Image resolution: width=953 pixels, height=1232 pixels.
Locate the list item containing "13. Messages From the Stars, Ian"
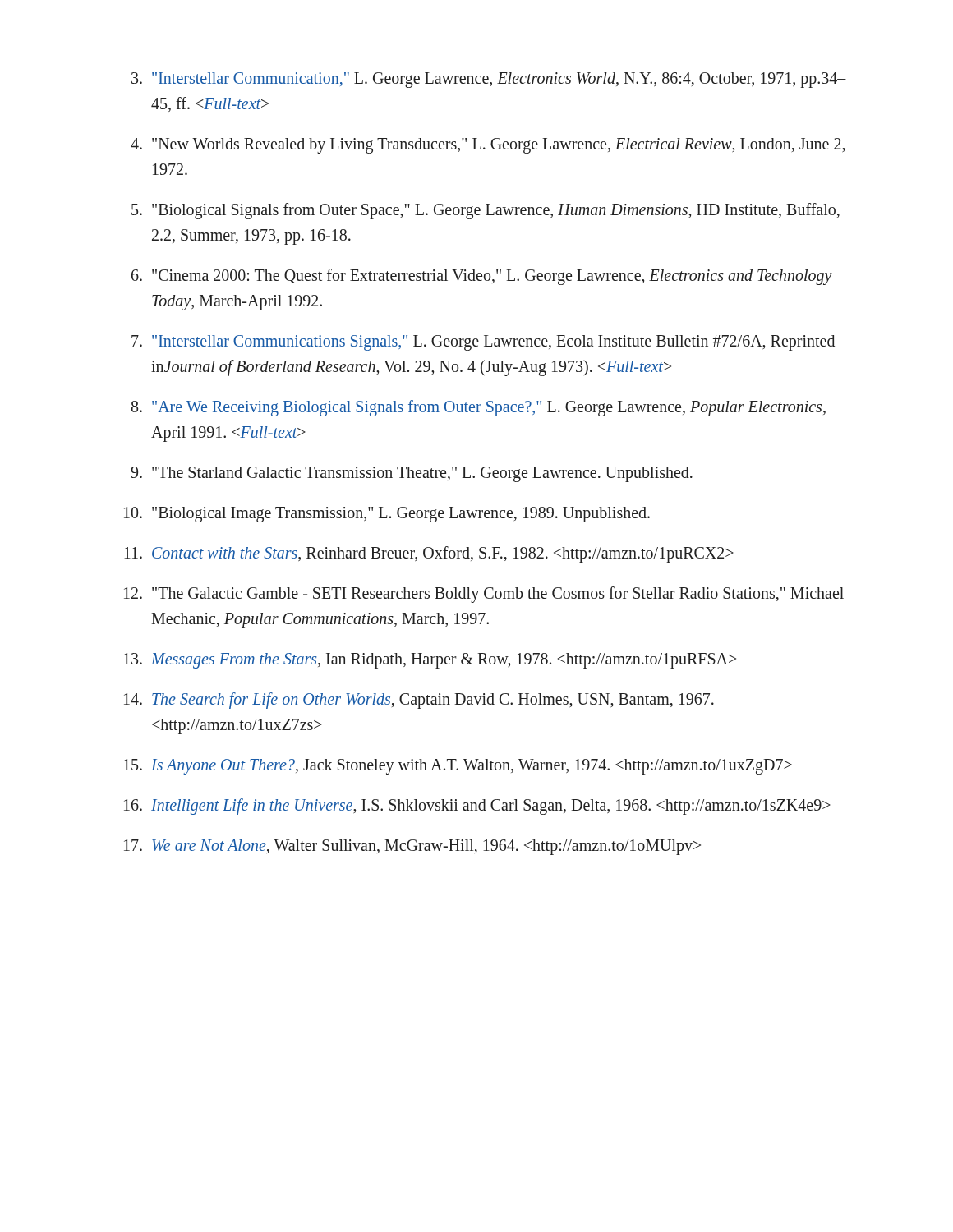481,659
